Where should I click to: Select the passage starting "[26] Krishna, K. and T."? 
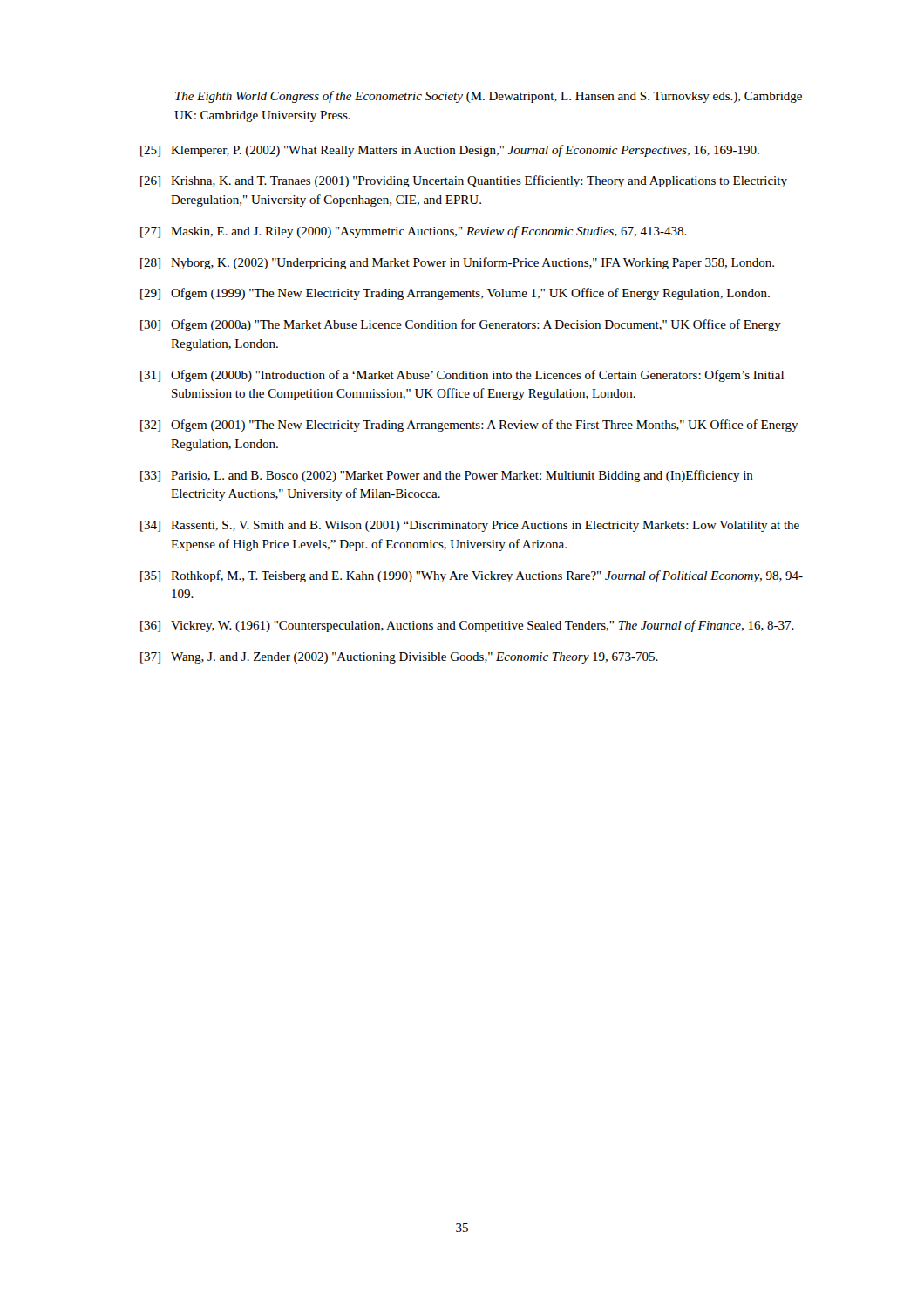click(475, 191)
